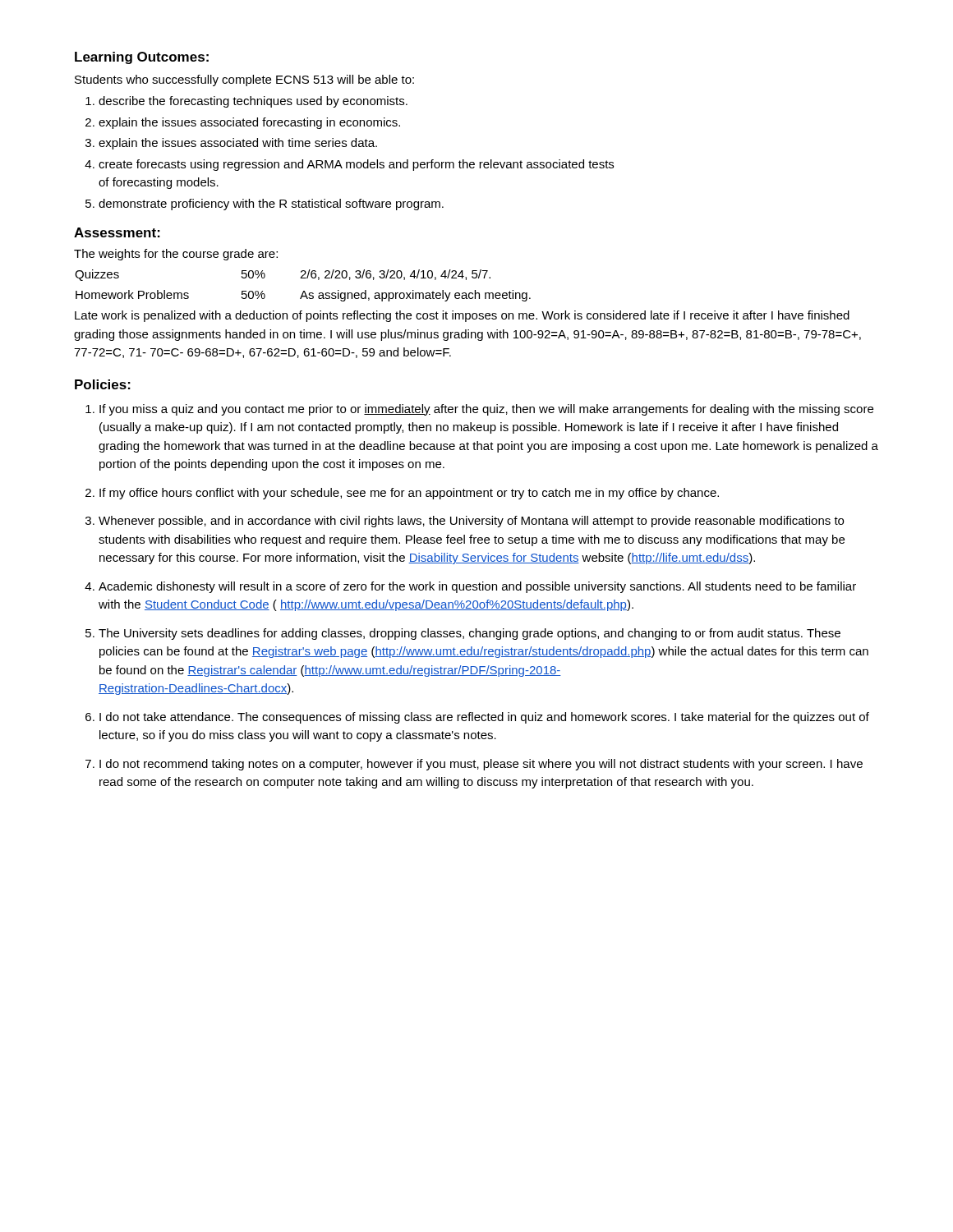The image size is (953, 1232).
Task: Click where it says "demonstrate proficiency with the R statistical software program."
Action: [x=271, y=205]
